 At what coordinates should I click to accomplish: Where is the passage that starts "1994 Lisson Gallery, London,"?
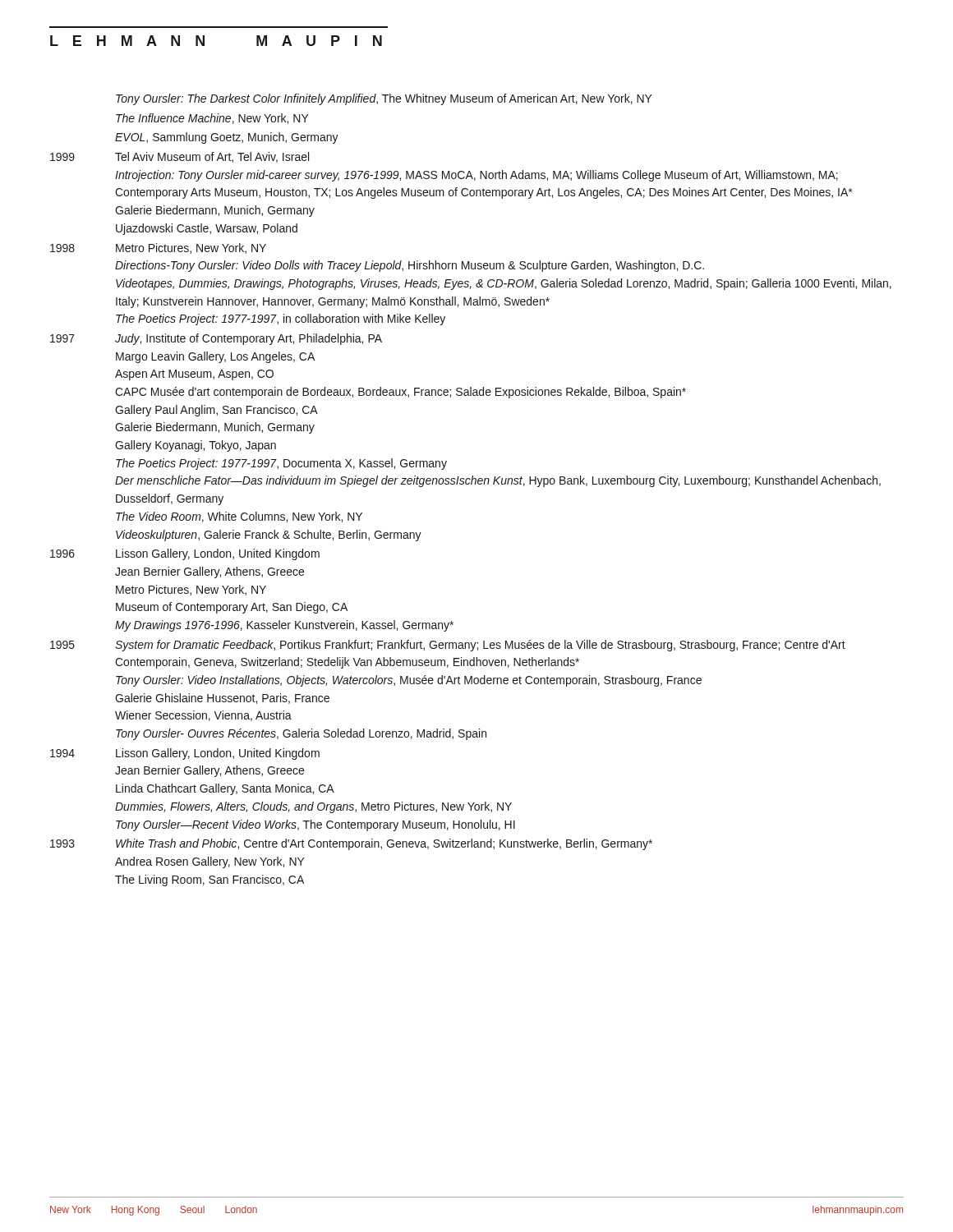[185, 754]
